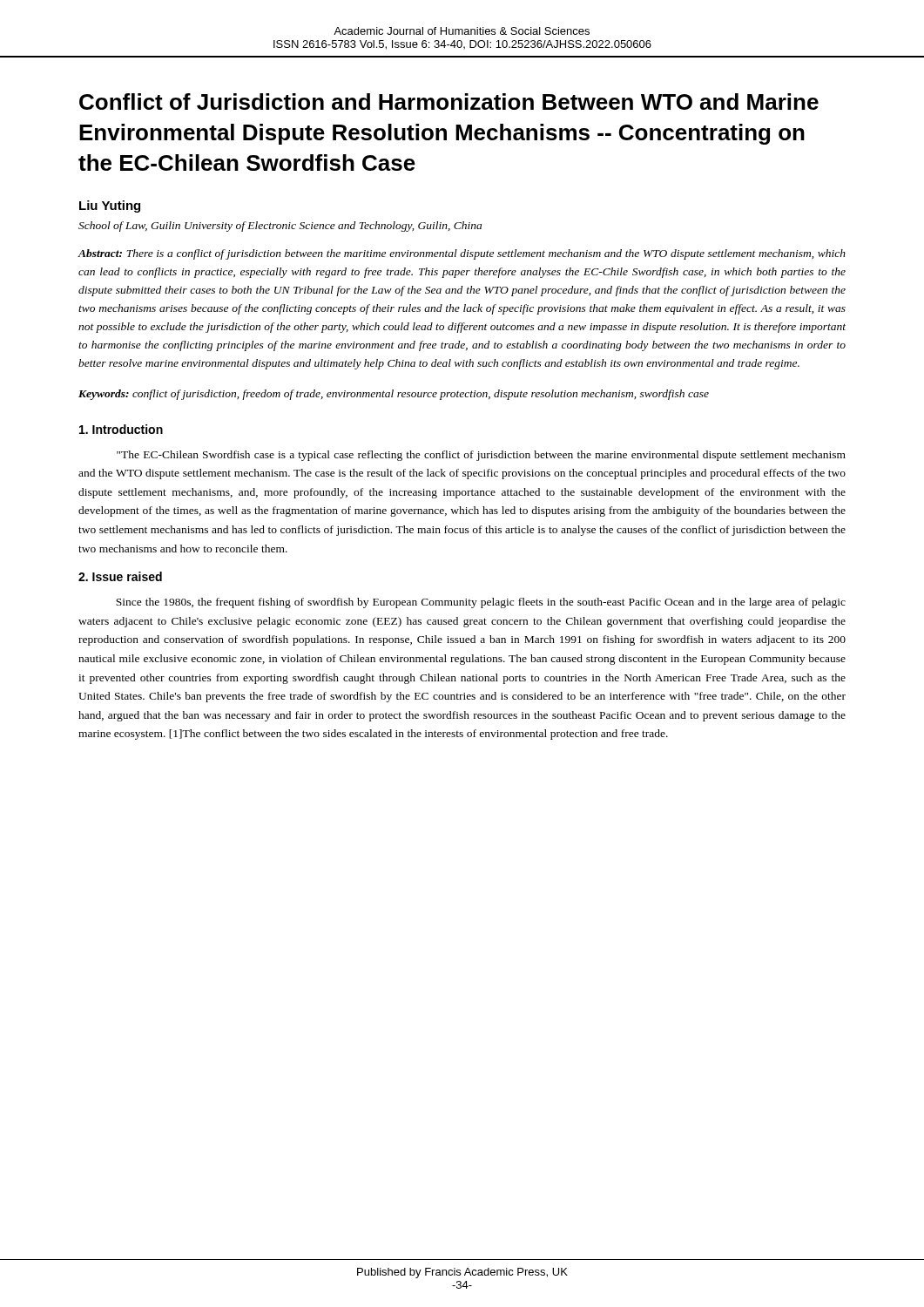Locate the block of text that opens with ""The EC-Chilean Swordfish case is a"
Screen dimensions: 1307x924
(x=462, y=501)
